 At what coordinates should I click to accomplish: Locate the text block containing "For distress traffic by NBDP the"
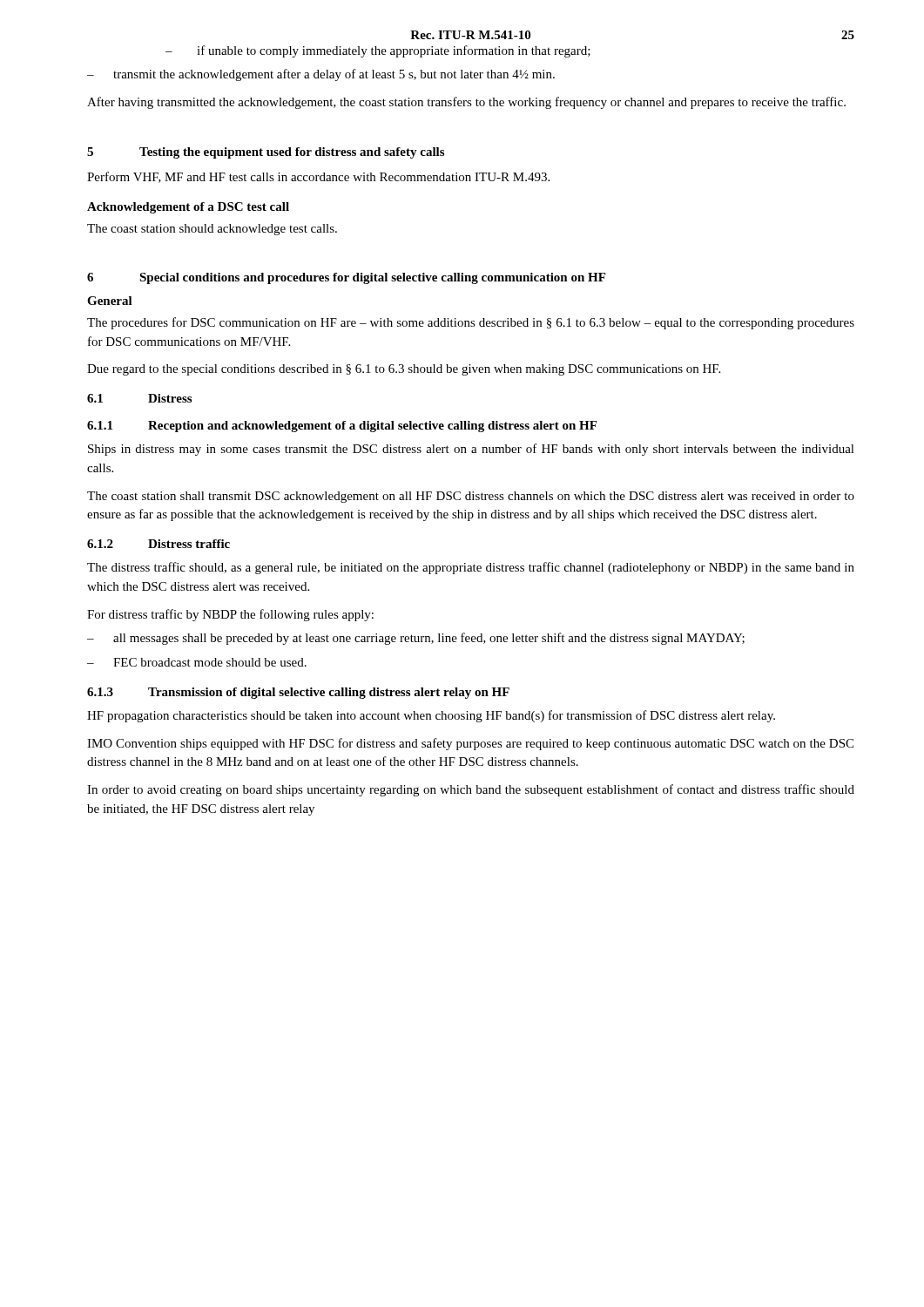pyautogui.click(x=230, y=615)
